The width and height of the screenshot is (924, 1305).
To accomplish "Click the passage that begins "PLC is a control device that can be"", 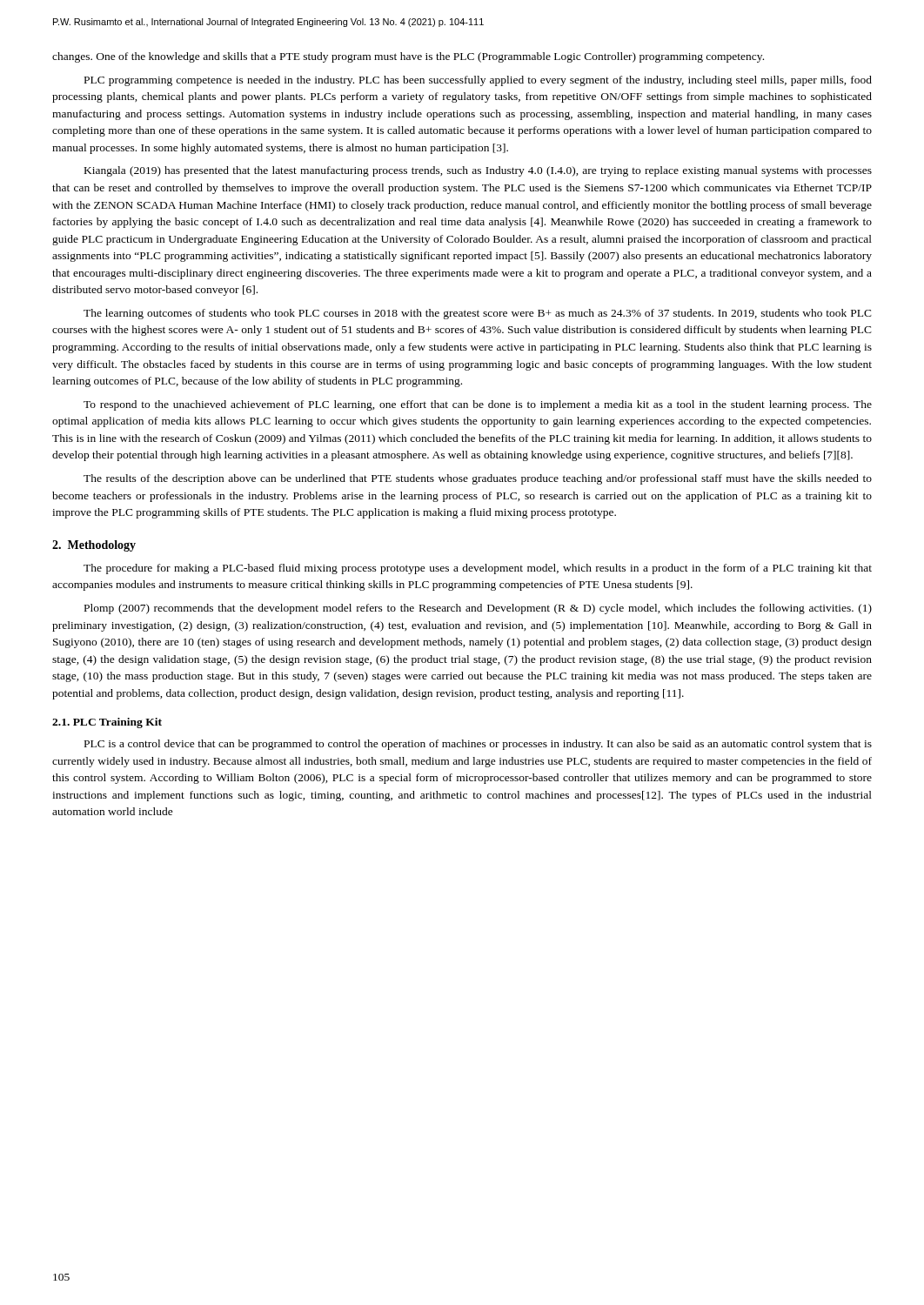I will pos(462,778).
